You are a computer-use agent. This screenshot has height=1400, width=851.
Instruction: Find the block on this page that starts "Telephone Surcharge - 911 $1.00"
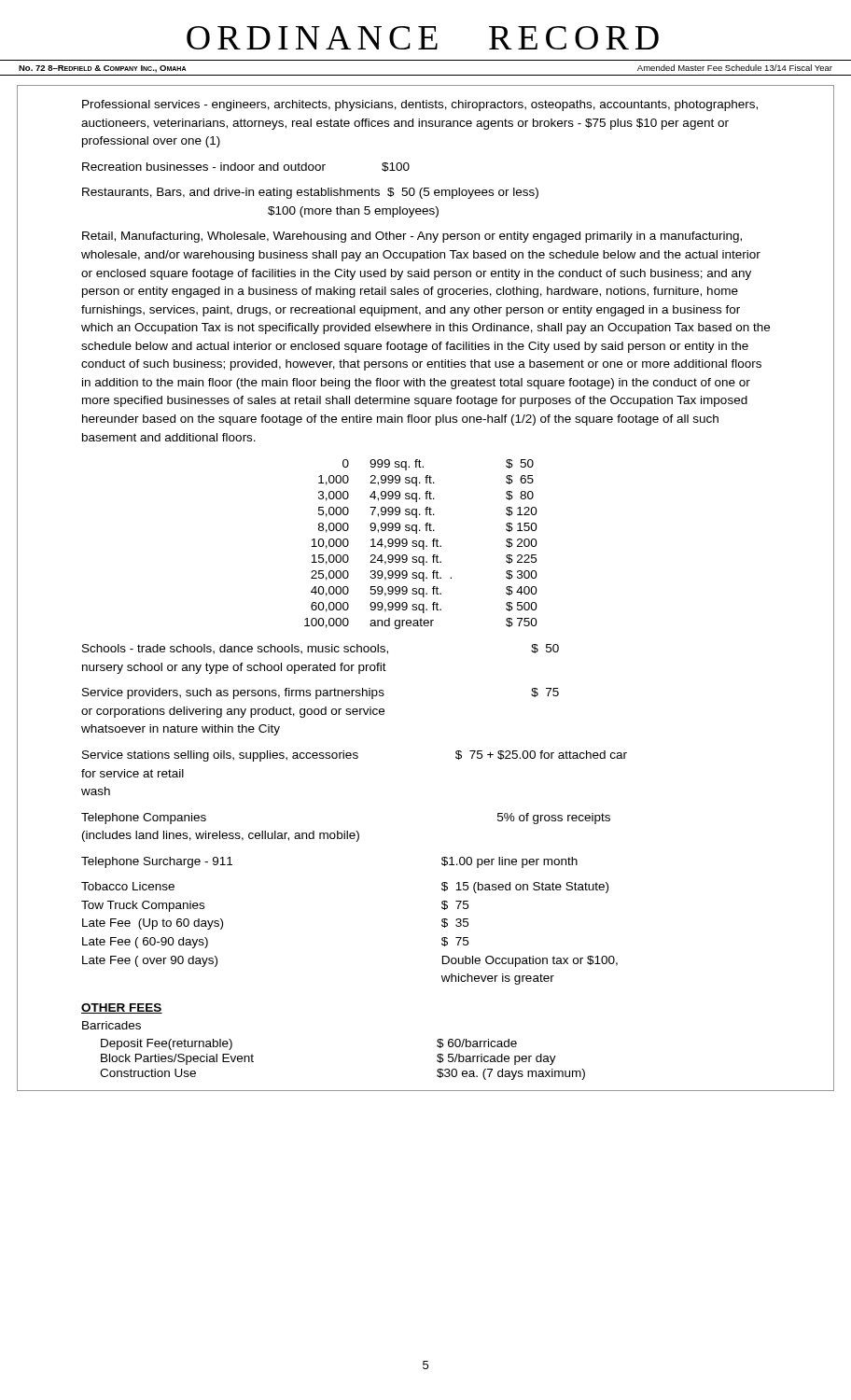[156, 862]
